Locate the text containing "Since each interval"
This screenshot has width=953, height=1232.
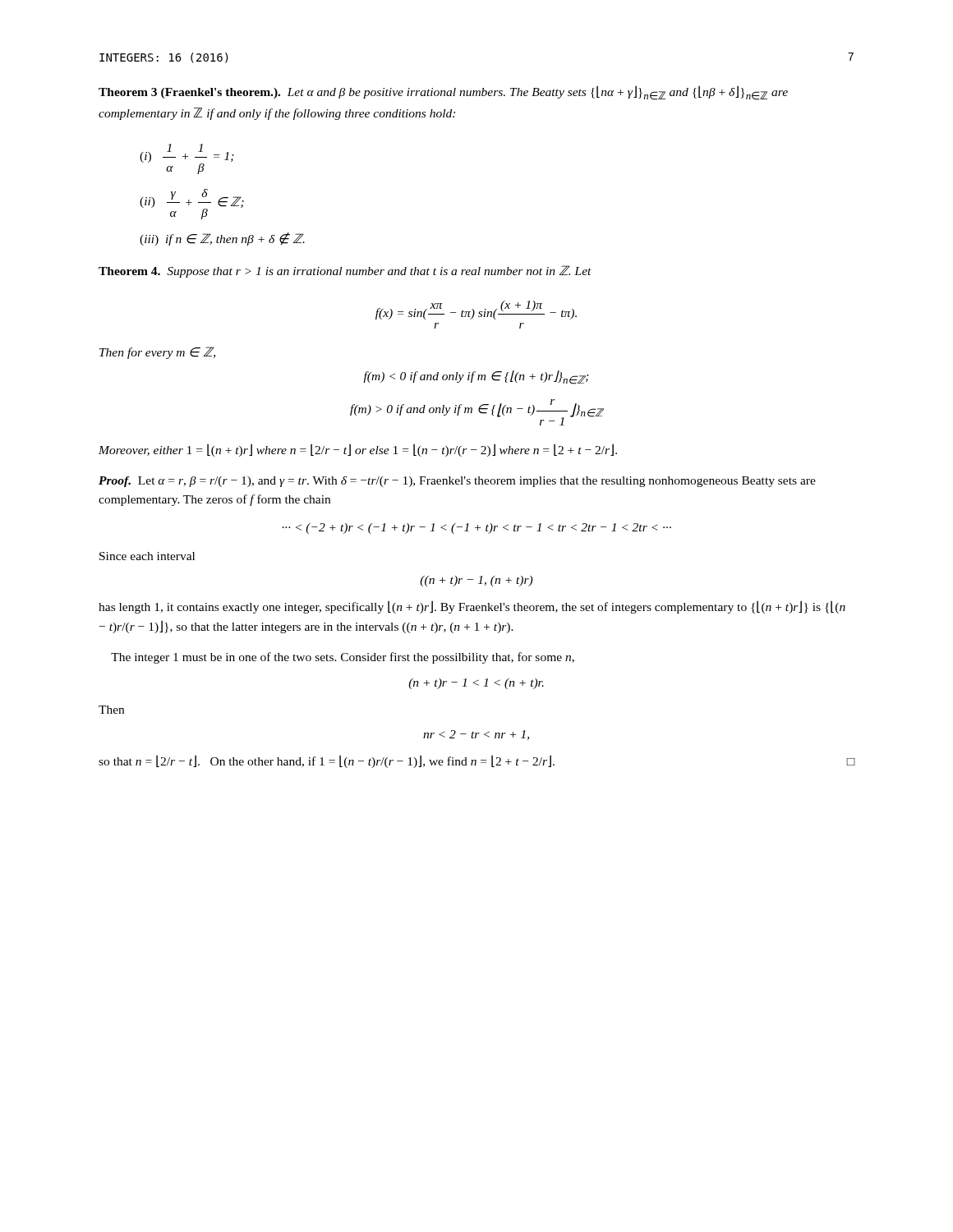[x=147, y=556]
